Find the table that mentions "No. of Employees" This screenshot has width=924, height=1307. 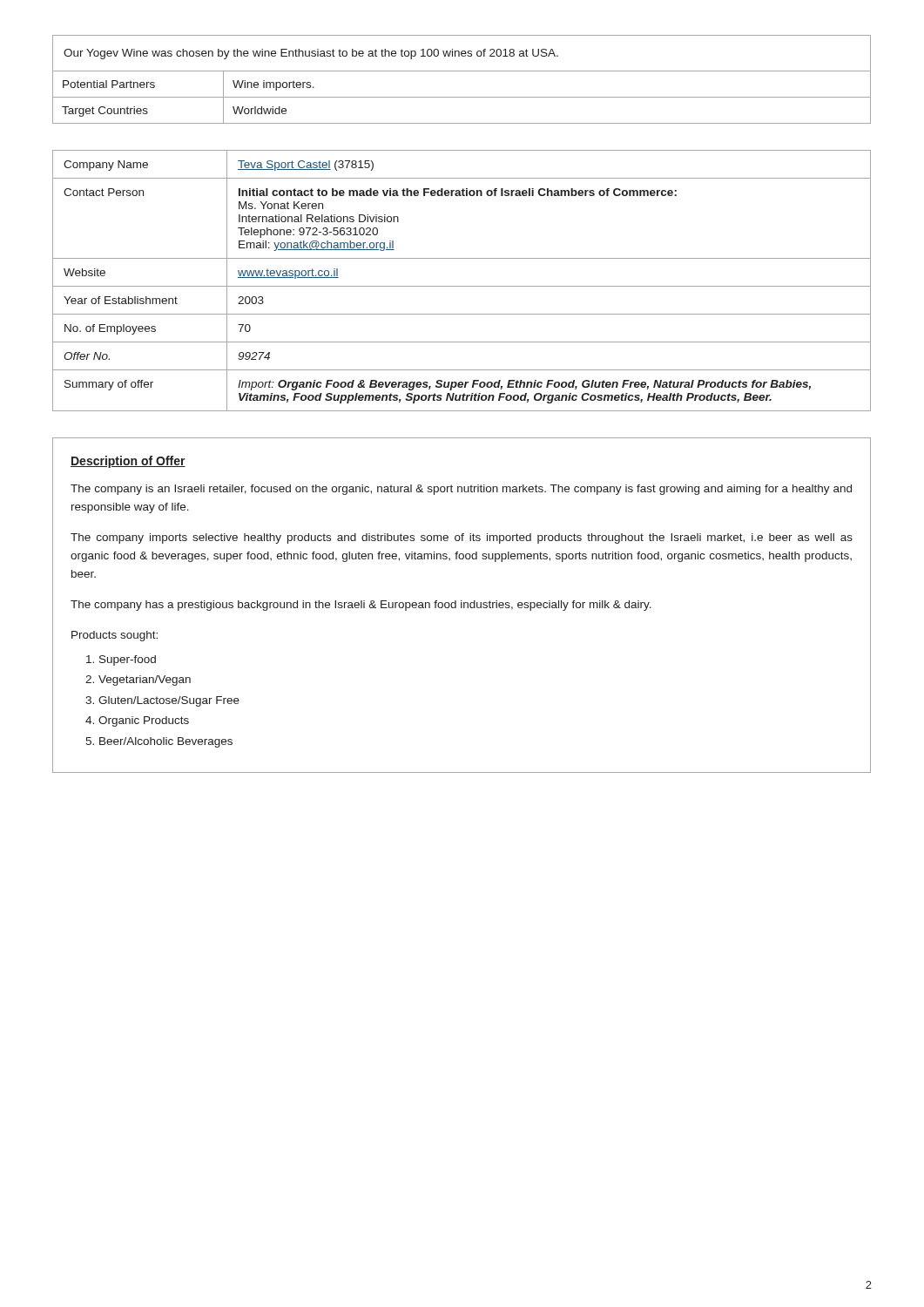point(462,281)
